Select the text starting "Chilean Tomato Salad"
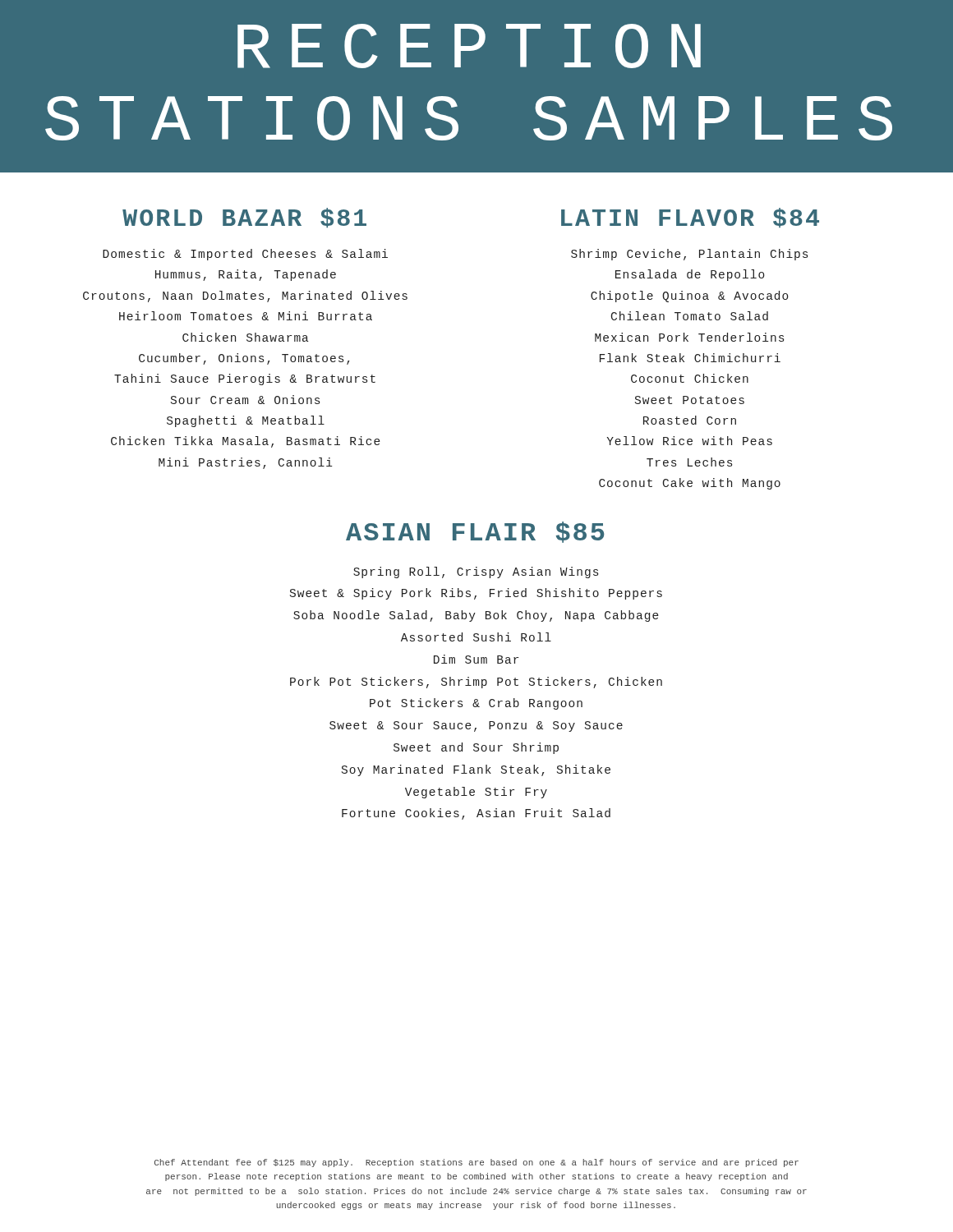This screenshot has height=1232, width=953. point(690,317)
